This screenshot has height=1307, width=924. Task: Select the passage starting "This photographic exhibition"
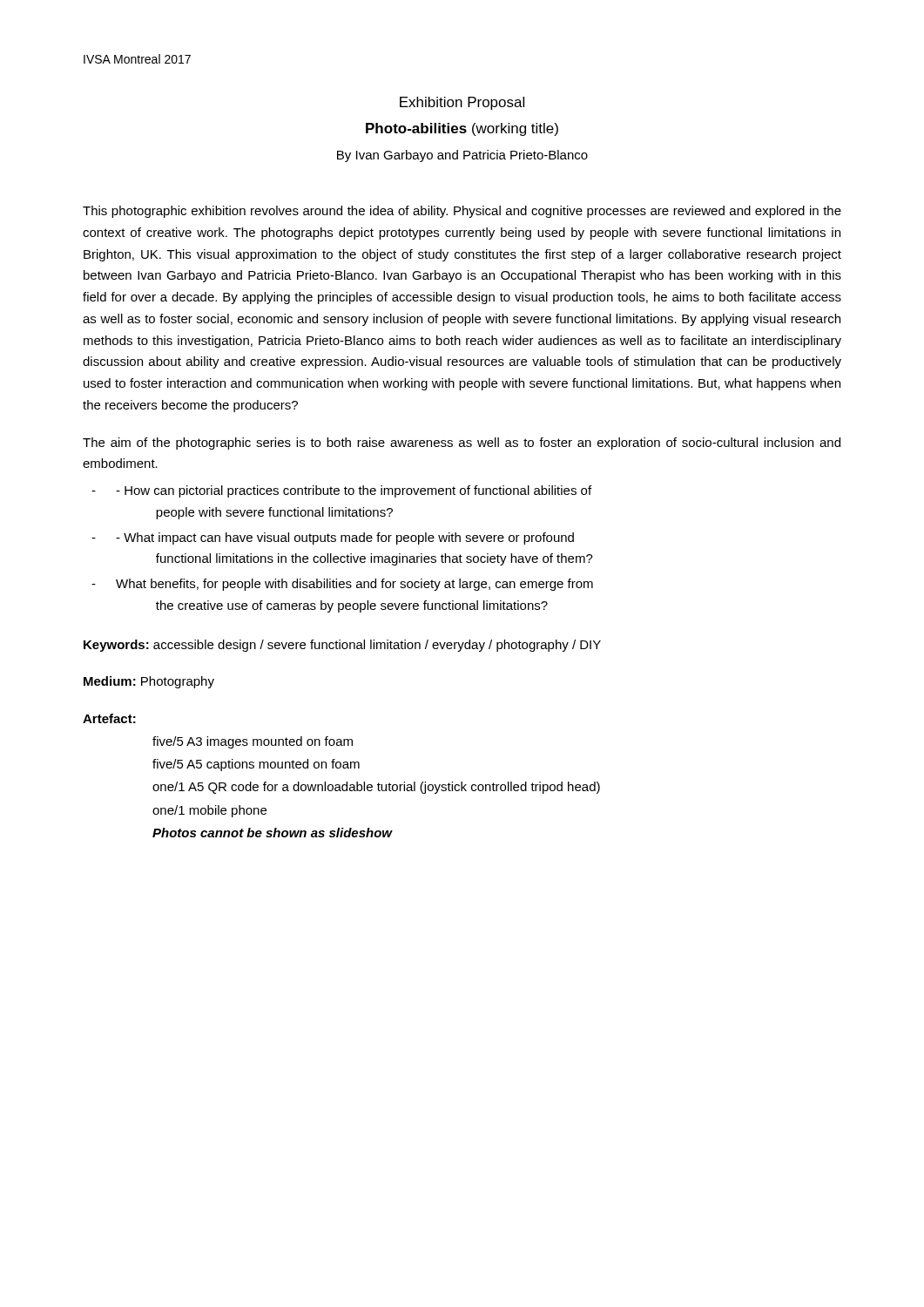462,307
